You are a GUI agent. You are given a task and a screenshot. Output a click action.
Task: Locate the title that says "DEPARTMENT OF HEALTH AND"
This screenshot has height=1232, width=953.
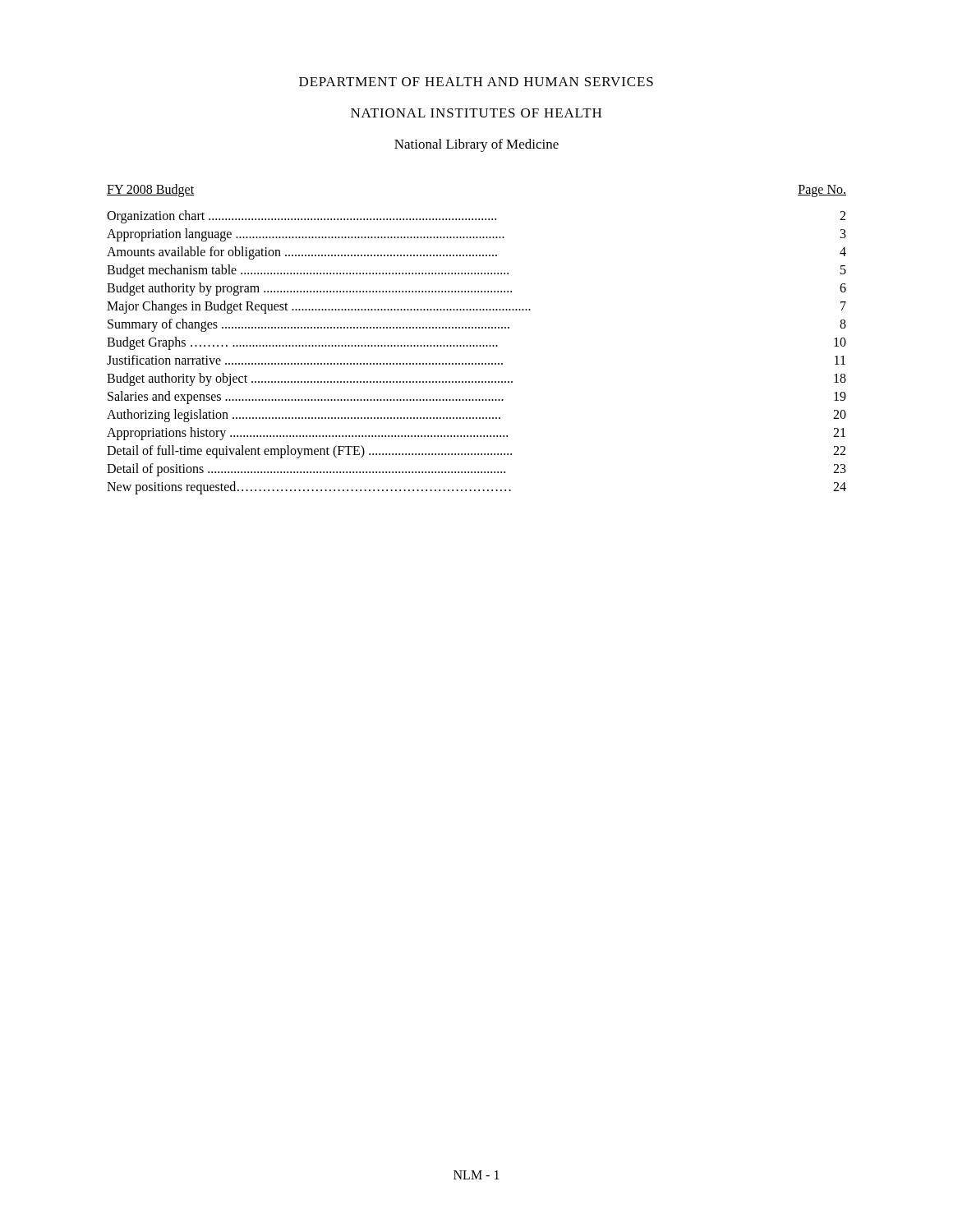pos(476,113)
